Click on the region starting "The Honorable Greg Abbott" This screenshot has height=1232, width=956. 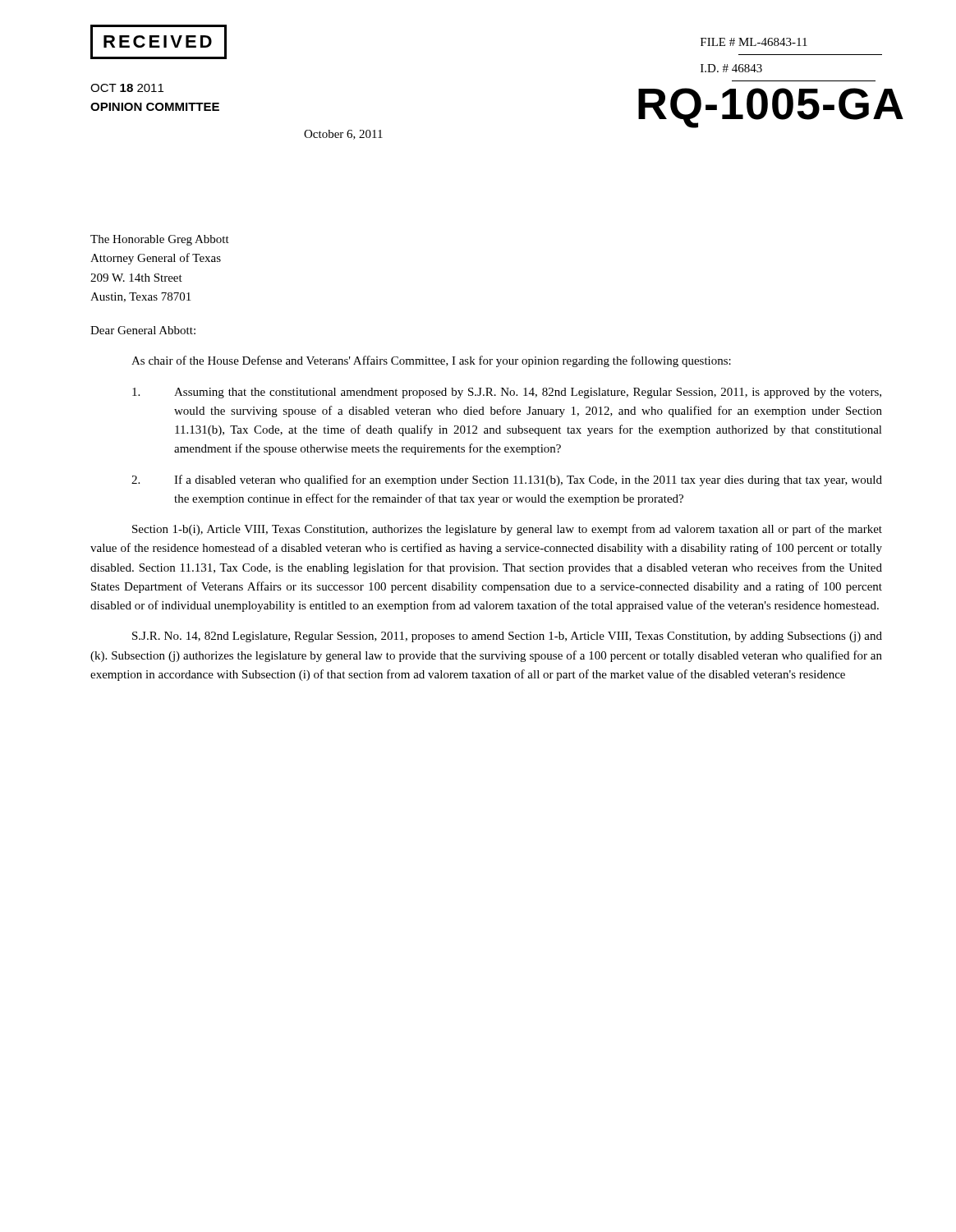[160, 268]
